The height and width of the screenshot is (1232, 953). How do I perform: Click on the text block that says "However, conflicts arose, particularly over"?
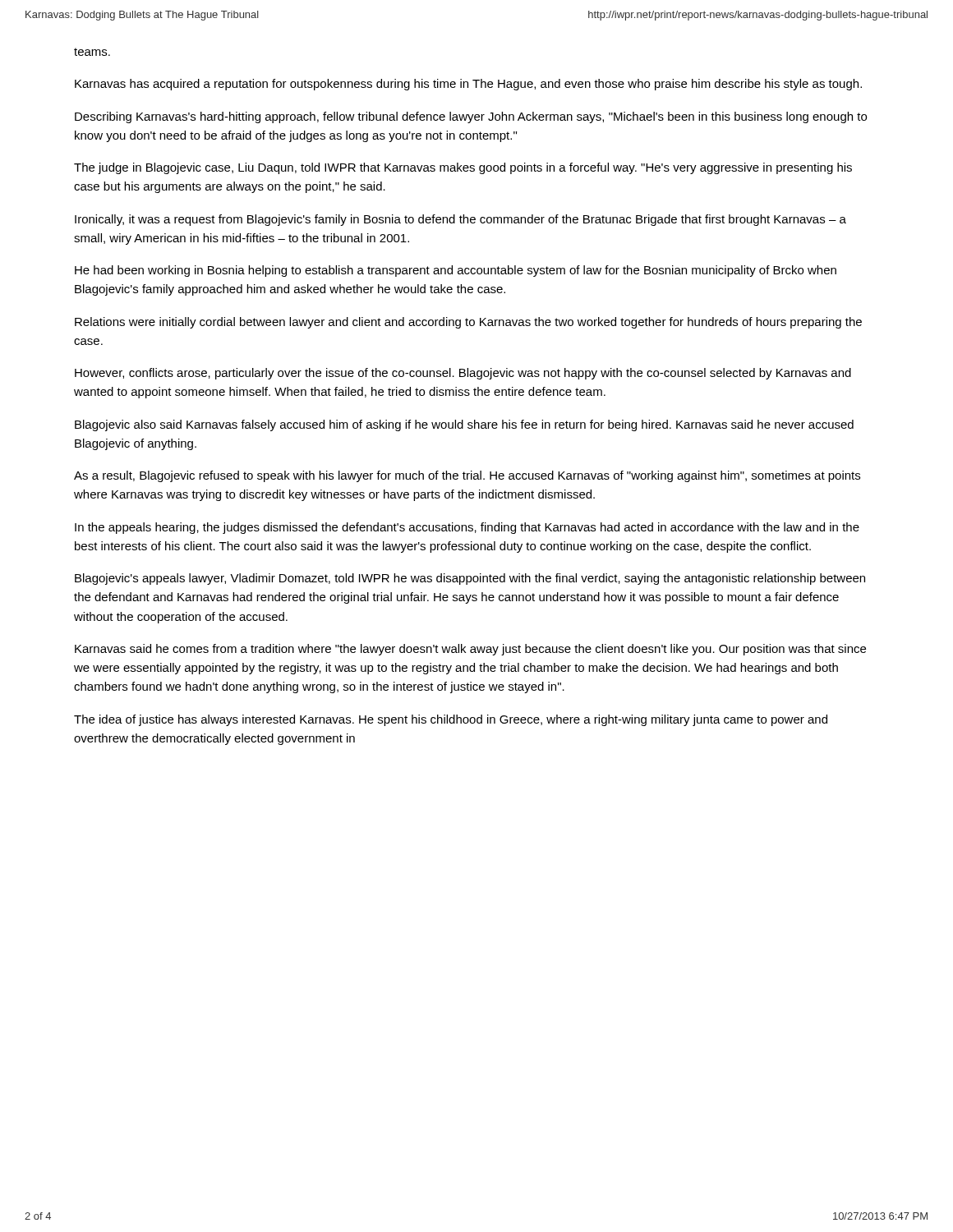coord(463,382)
